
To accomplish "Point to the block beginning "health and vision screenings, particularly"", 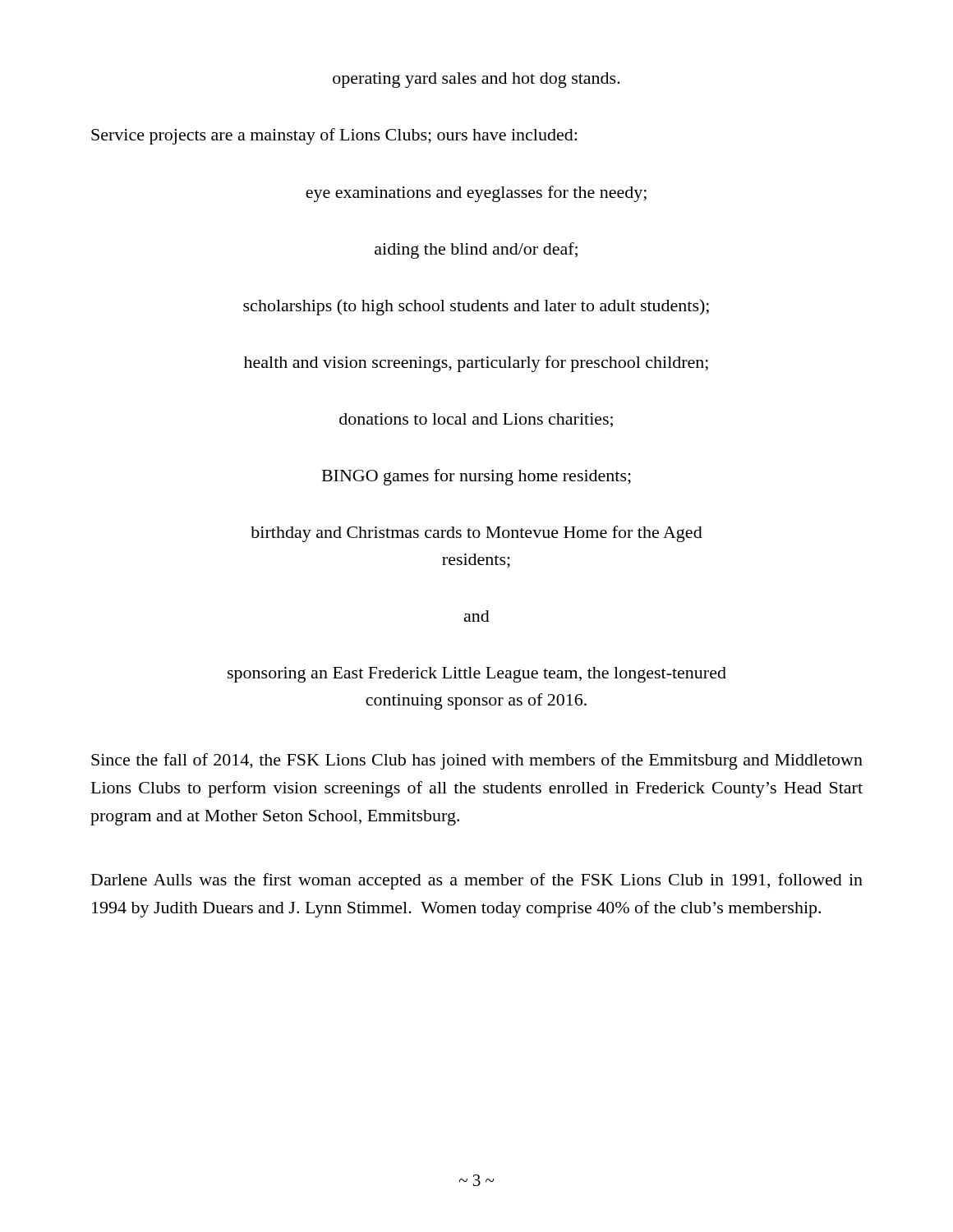I will click(476, 362).
